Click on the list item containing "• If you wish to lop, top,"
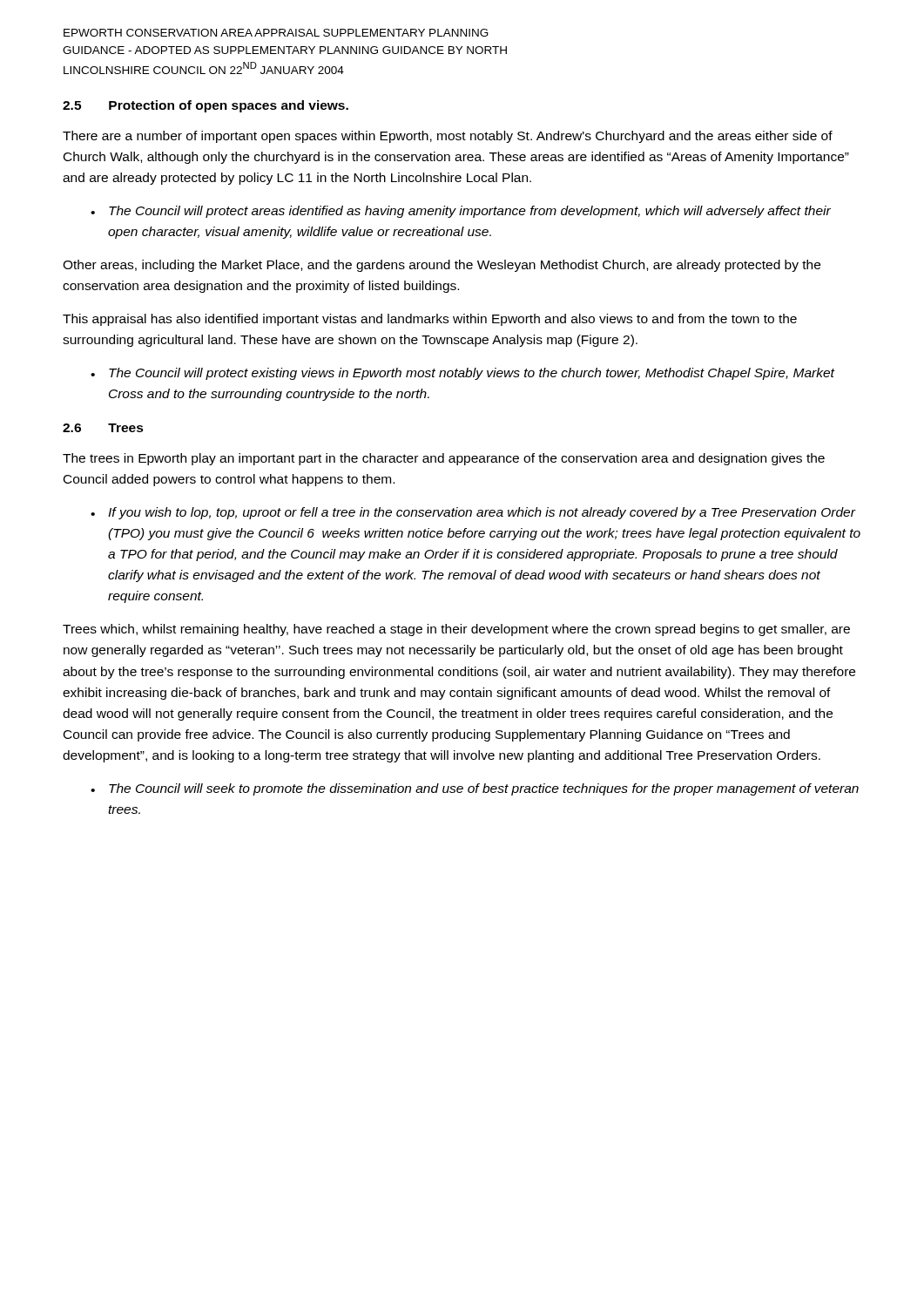924x1307 pixels. pyautogui.click(x=476, y=555)
